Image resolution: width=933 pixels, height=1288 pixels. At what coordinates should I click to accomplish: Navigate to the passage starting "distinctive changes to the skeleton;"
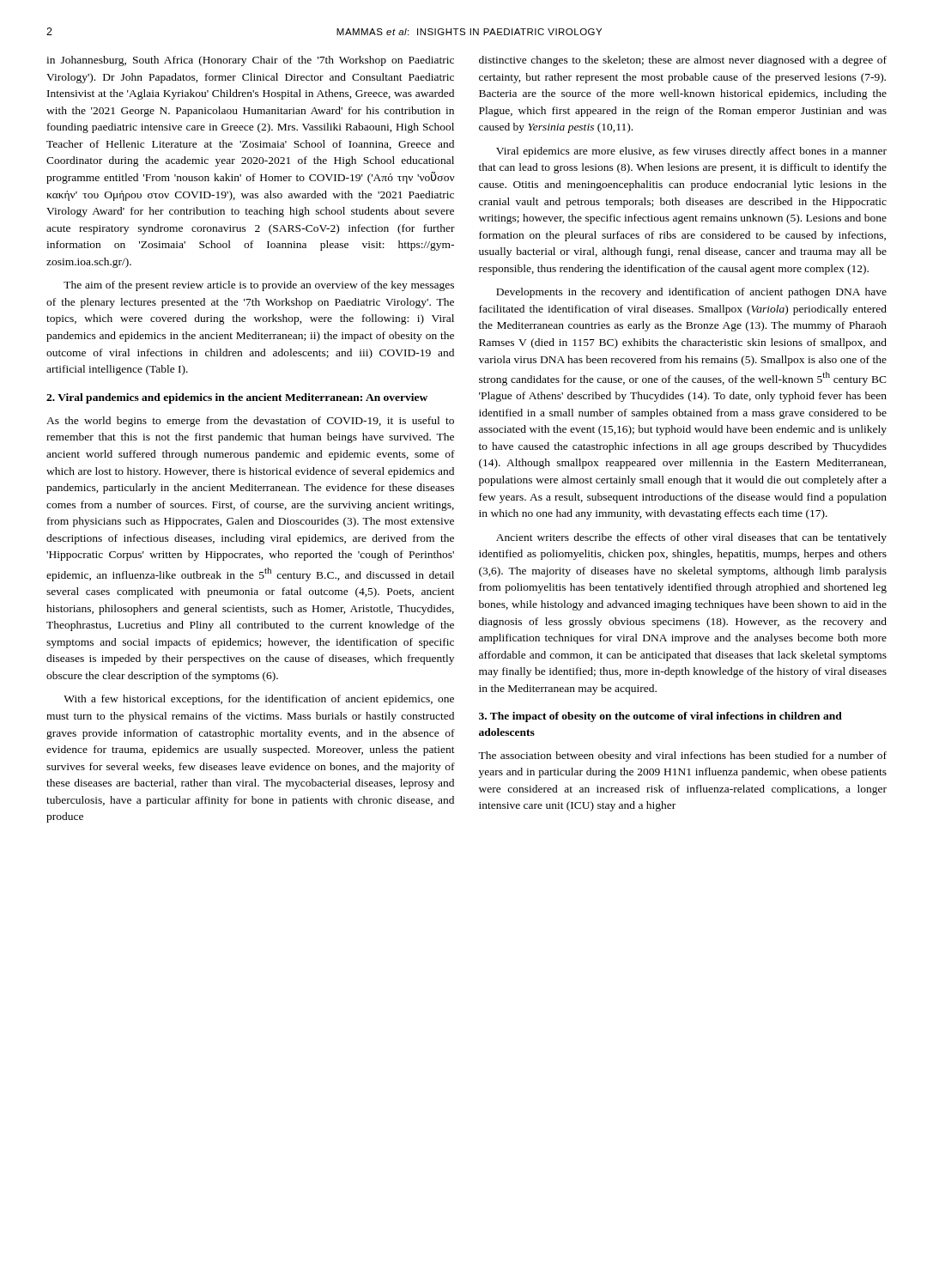683,94
